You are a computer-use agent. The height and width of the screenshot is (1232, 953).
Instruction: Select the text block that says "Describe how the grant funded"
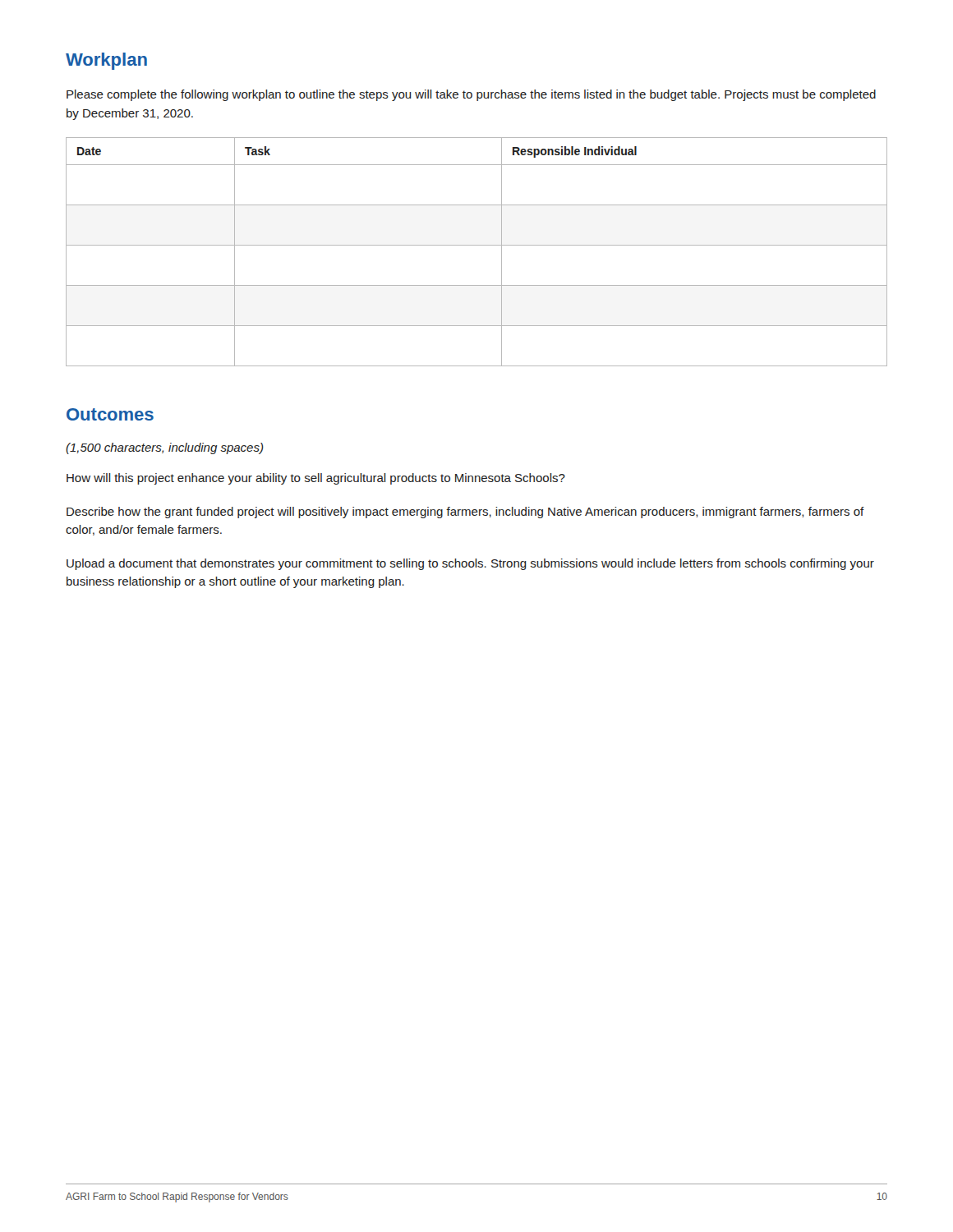pos(476,521)
